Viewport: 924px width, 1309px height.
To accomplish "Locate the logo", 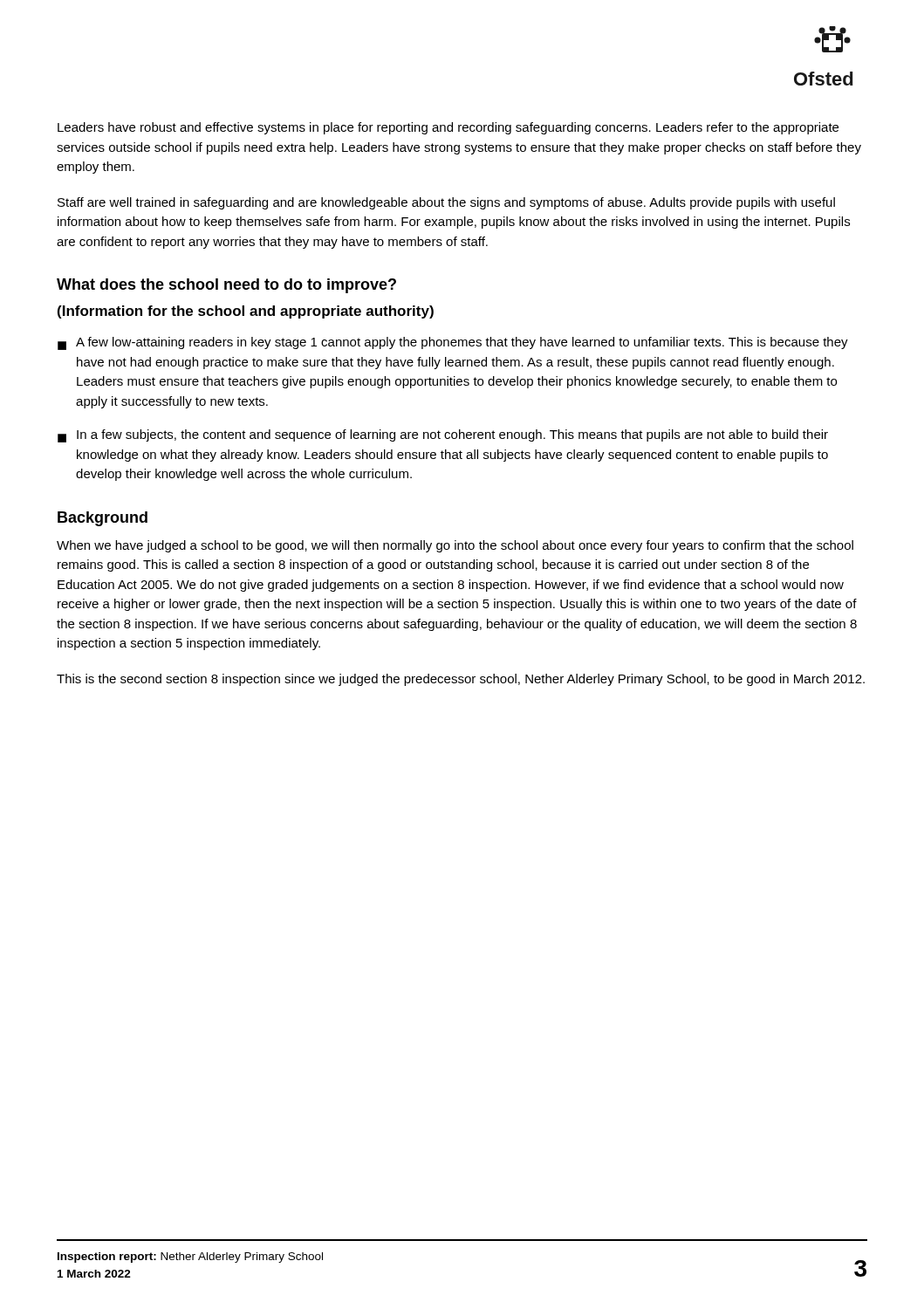I will [x=828, y=60].
